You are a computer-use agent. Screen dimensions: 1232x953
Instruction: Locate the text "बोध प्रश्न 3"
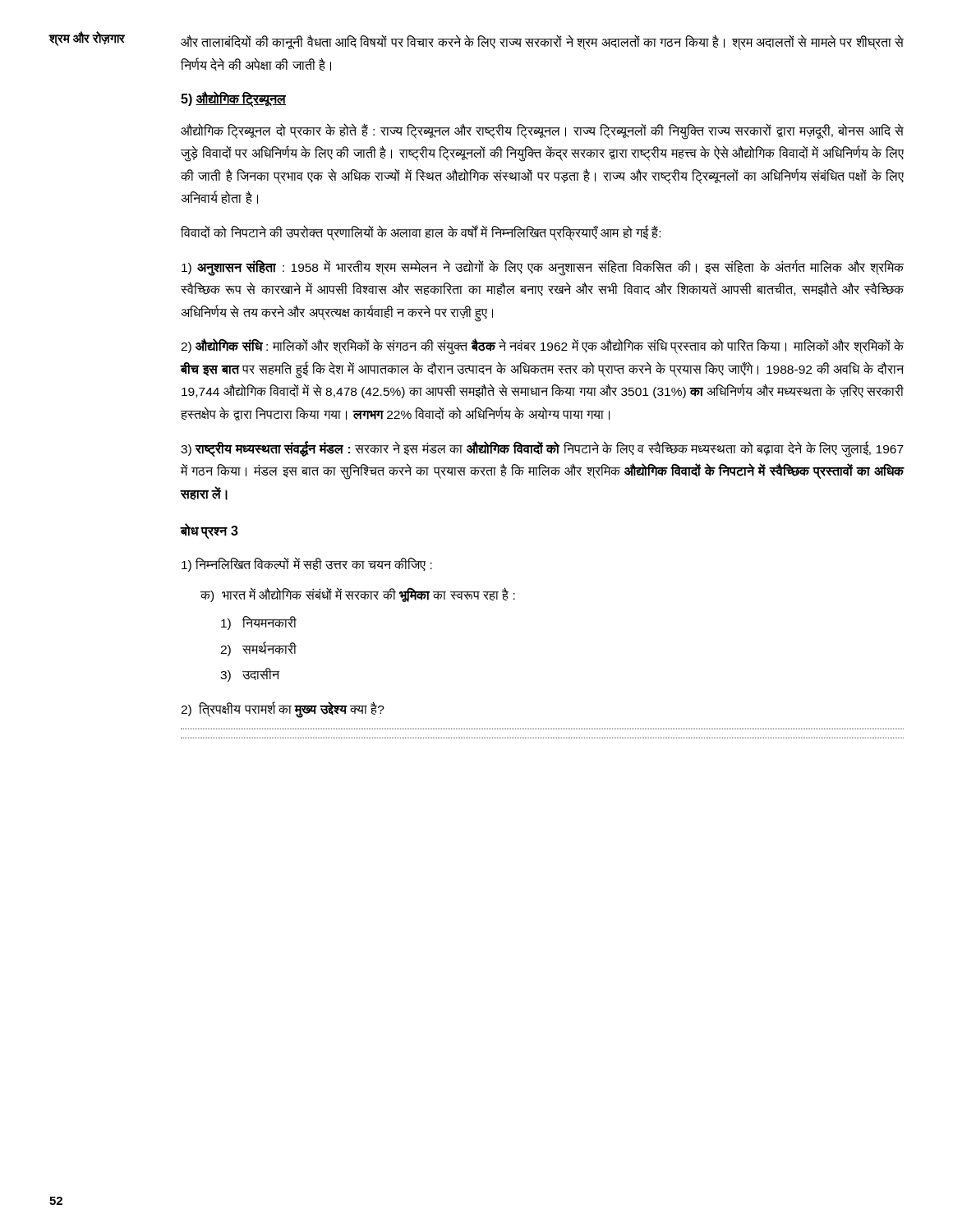pos(209,531)
